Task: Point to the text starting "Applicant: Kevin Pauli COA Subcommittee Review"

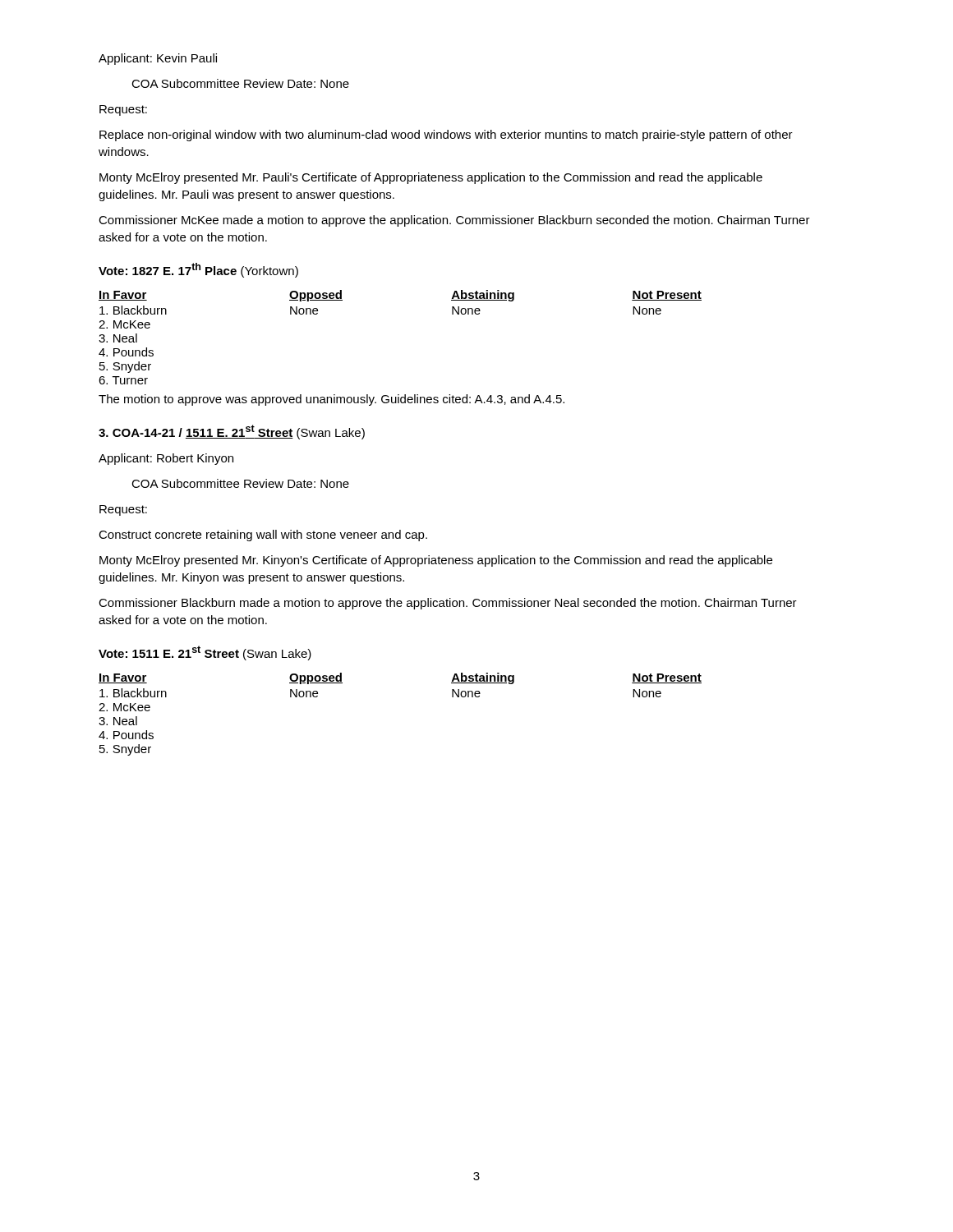Action: [158, 59]
